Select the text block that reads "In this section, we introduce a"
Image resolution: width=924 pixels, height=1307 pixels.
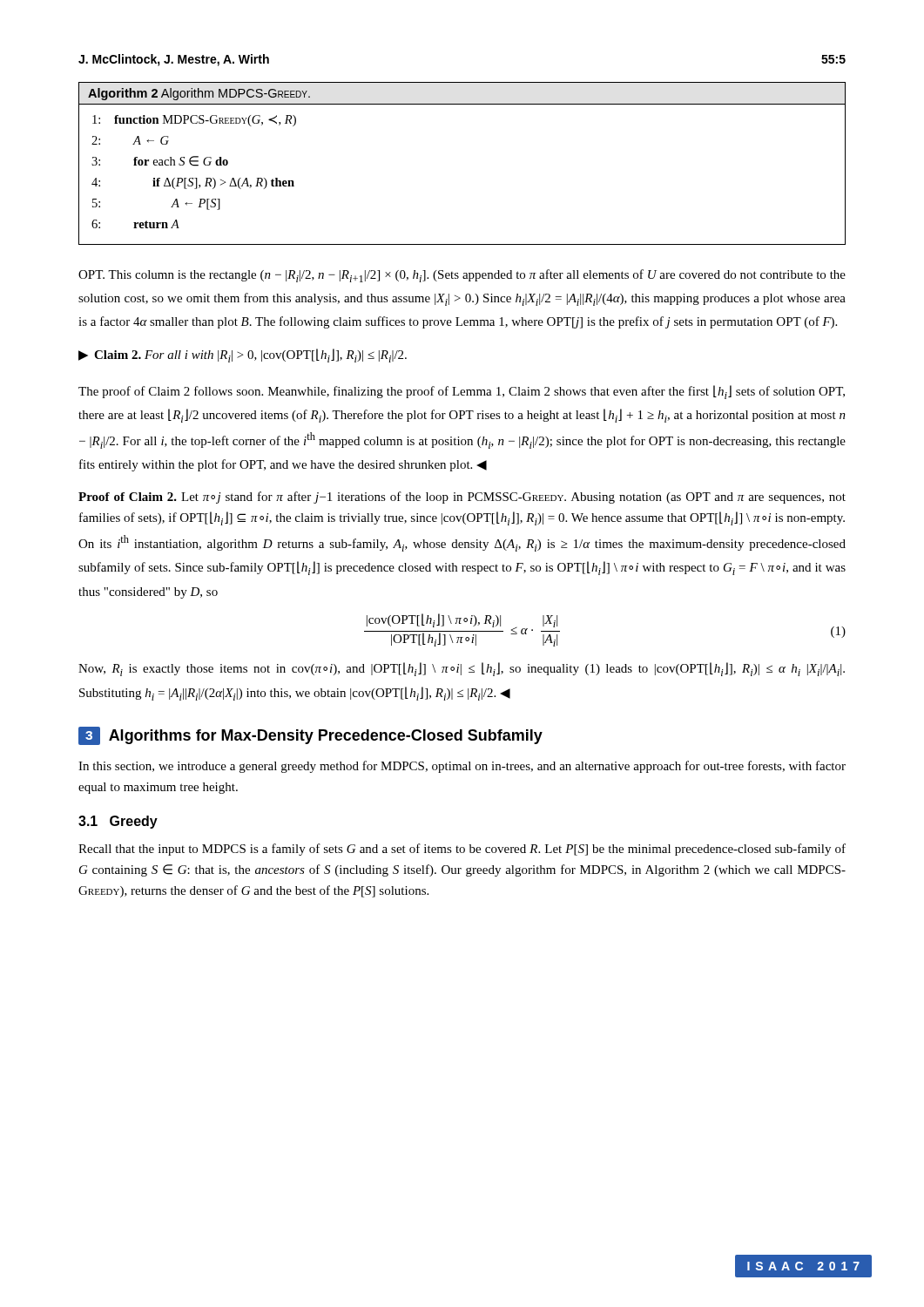(462, 776)
